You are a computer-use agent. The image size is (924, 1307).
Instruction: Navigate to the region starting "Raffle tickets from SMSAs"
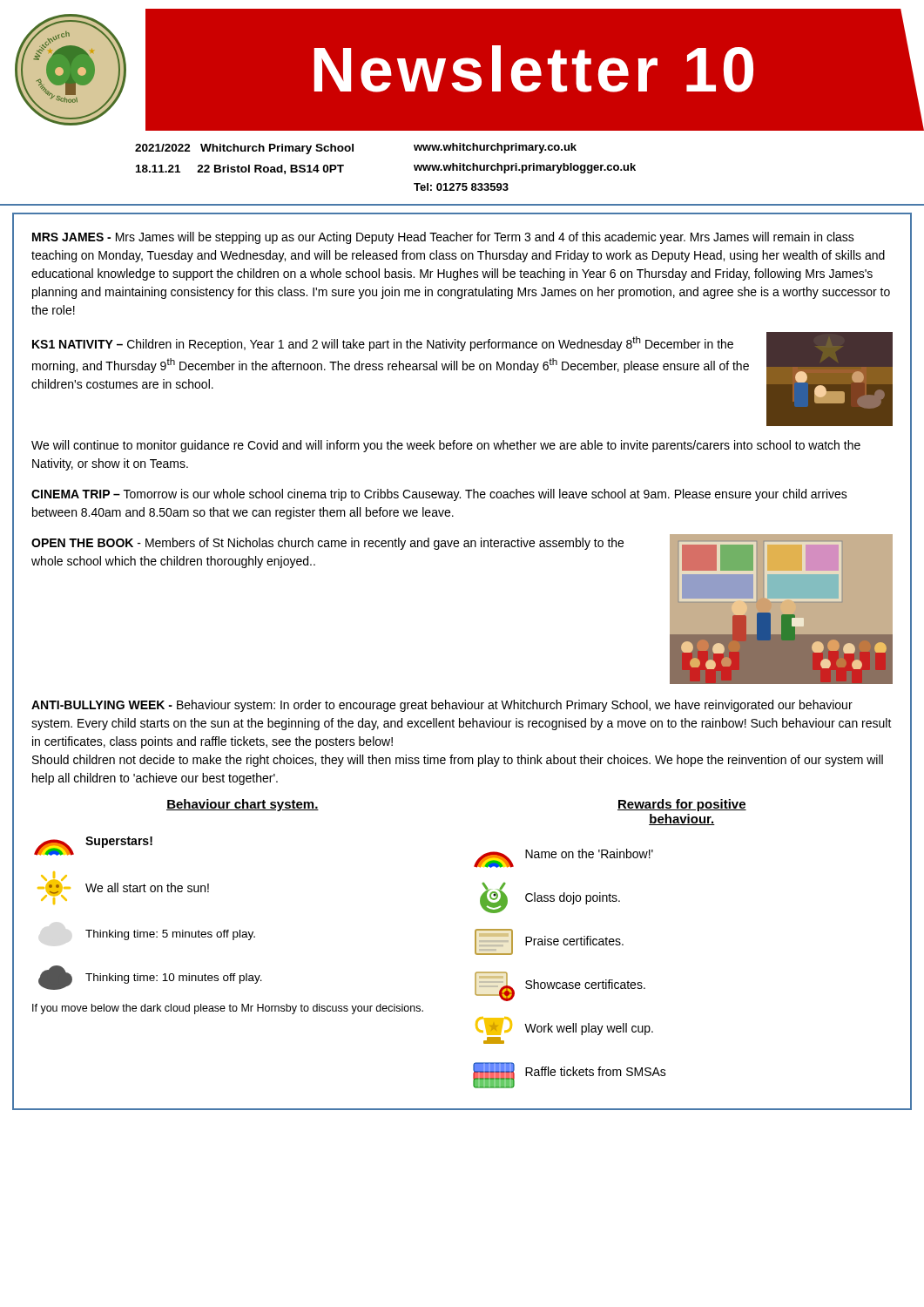[568, 1072]
